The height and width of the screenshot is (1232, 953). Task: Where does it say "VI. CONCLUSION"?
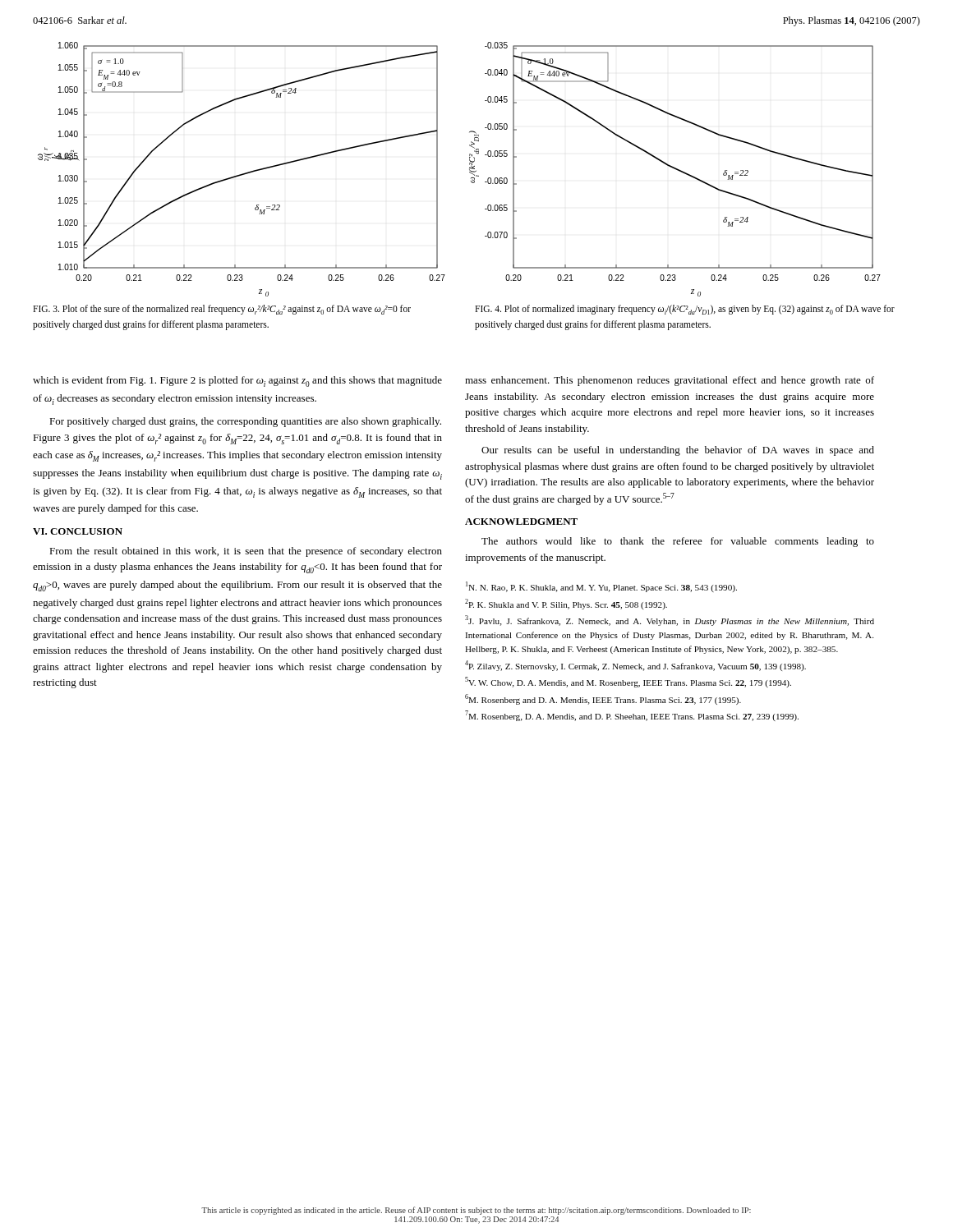tap(78, 531)
